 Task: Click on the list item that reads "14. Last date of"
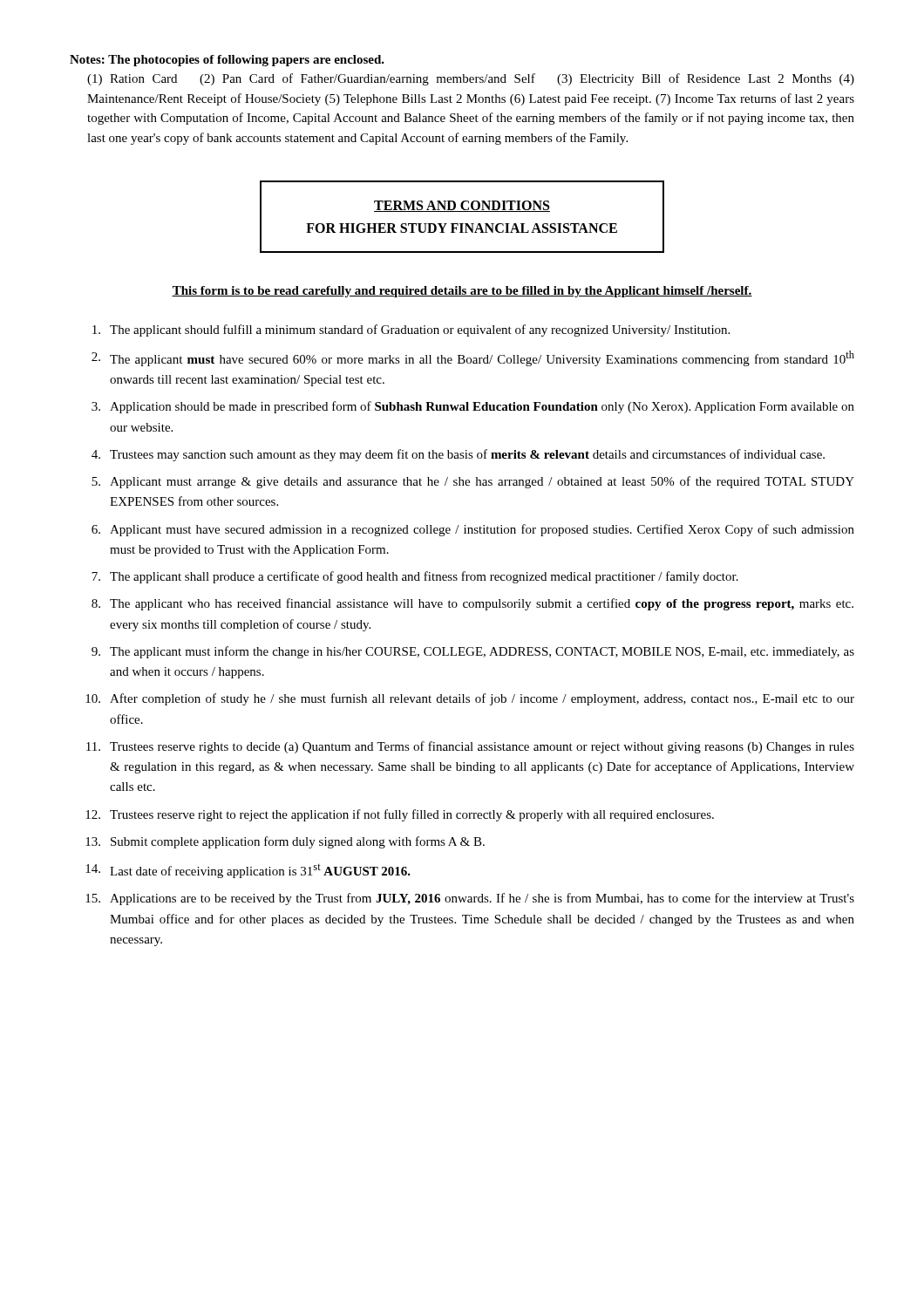[248, 871]
